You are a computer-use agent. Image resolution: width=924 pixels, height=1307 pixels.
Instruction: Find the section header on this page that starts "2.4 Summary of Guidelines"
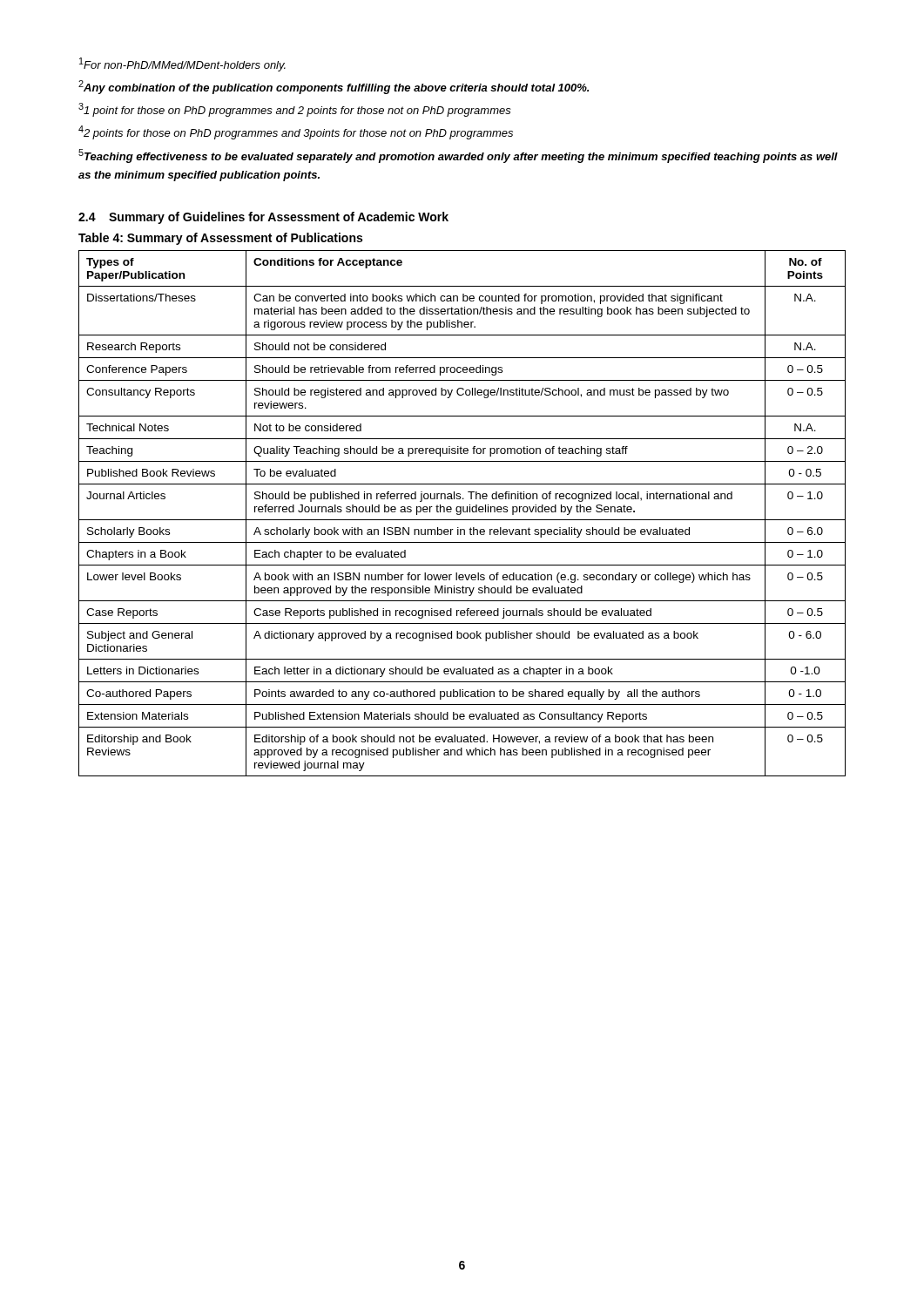pyautogui.click(x=263, y=217)
